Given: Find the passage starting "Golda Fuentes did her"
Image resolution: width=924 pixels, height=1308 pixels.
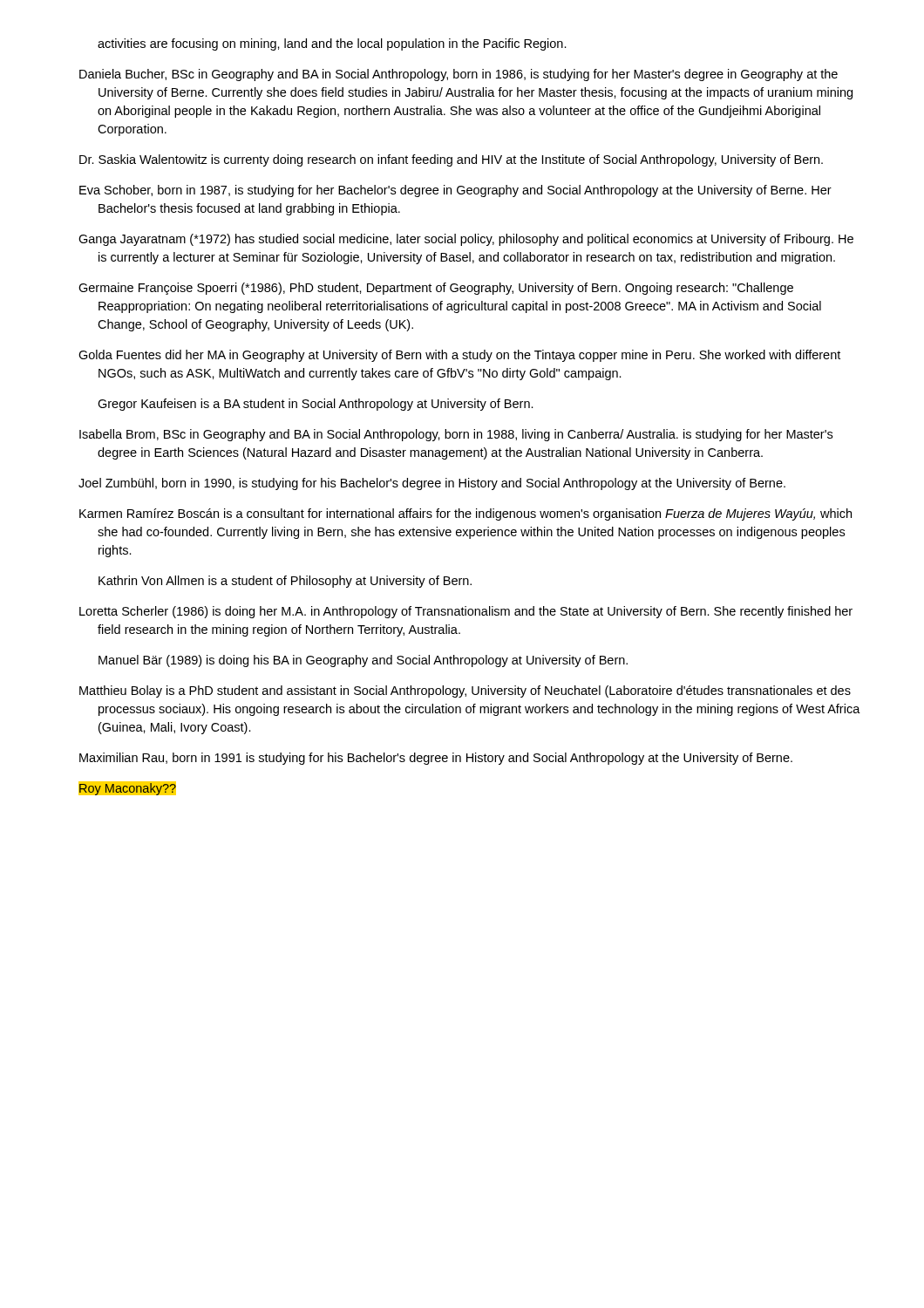Looking at the screenshot, I should (469, 364).
